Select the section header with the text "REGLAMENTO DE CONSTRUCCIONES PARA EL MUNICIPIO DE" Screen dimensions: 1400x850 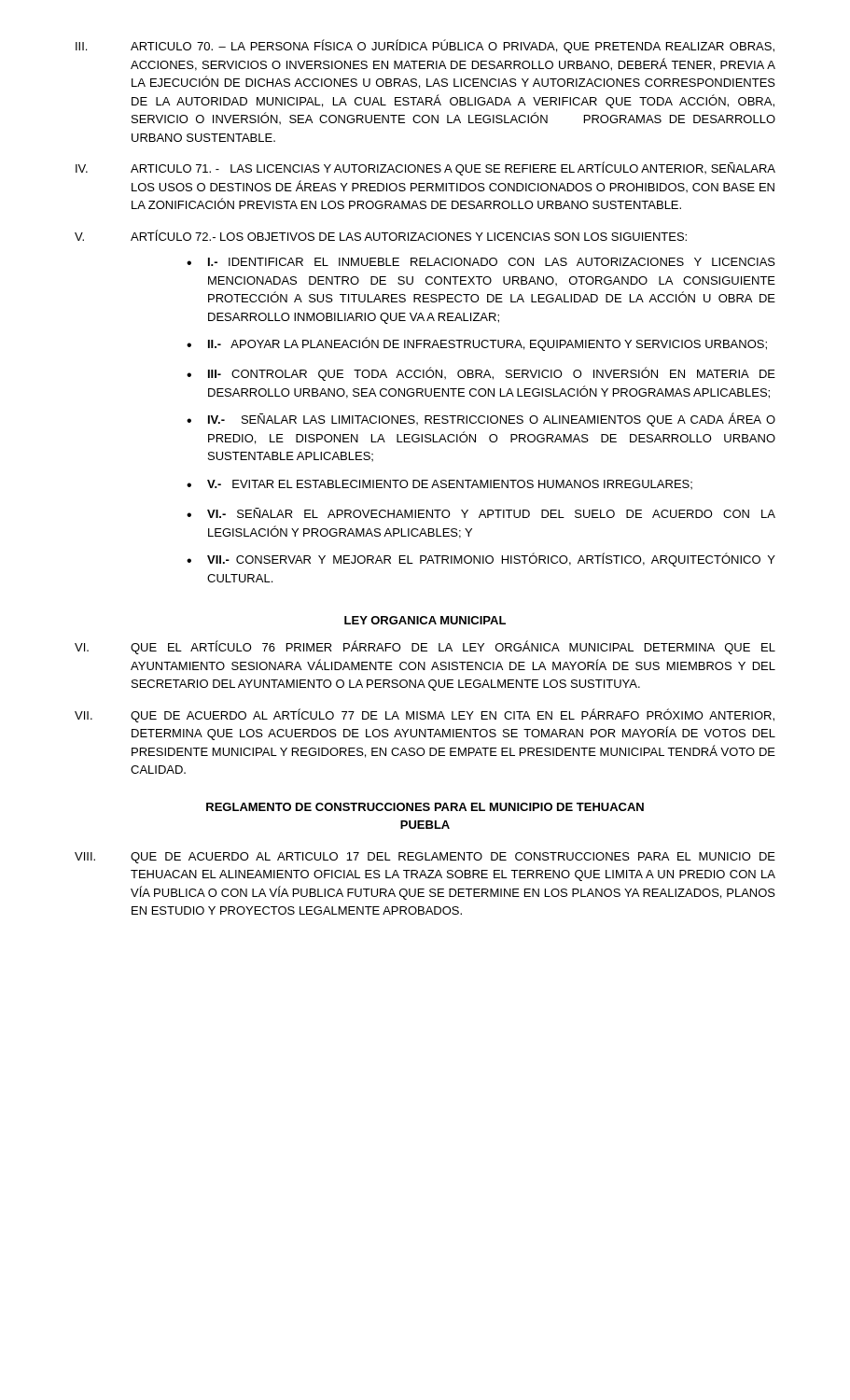click(425, 816)
